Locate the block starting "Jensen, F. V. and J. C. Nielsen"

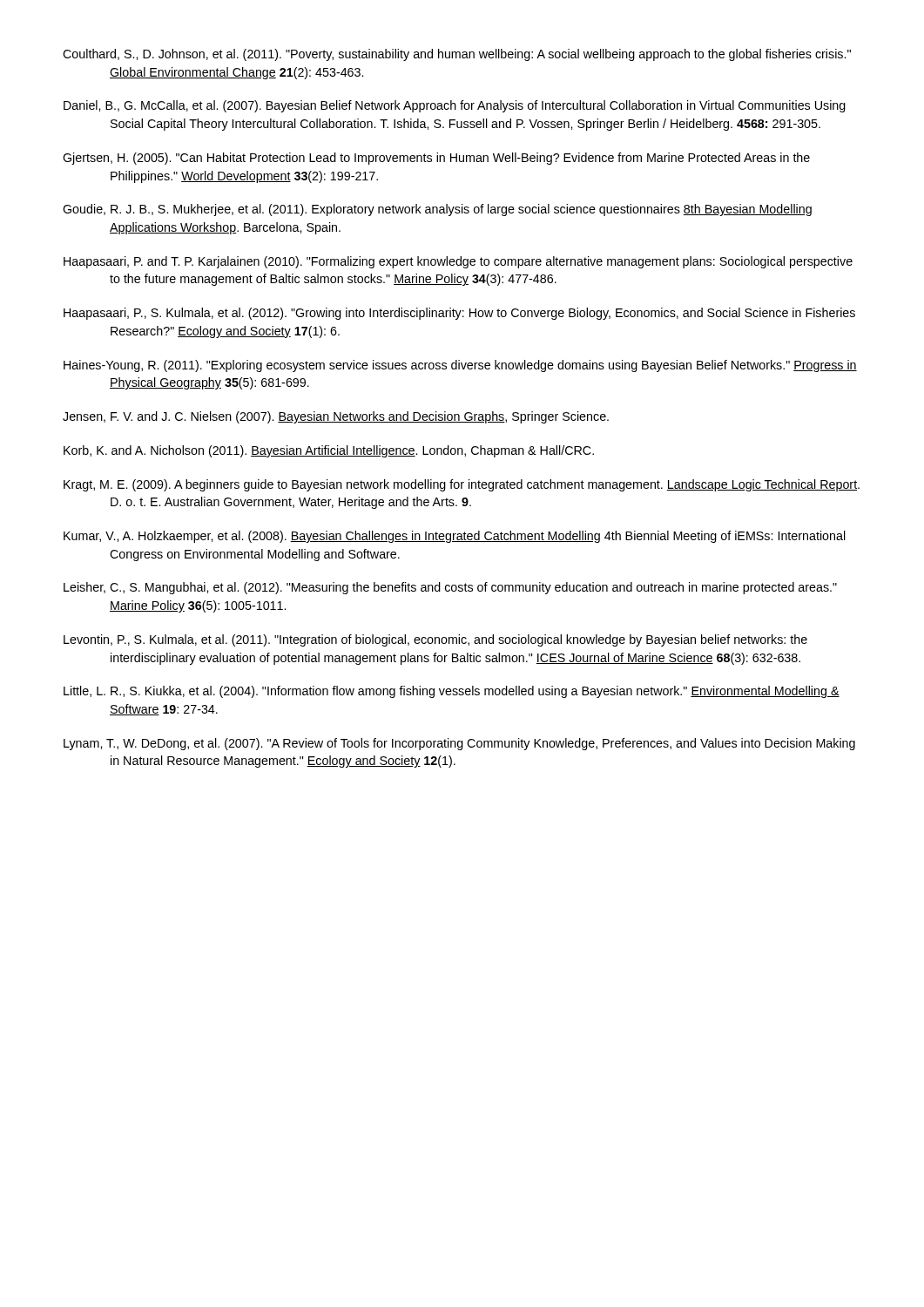point(336,417)
